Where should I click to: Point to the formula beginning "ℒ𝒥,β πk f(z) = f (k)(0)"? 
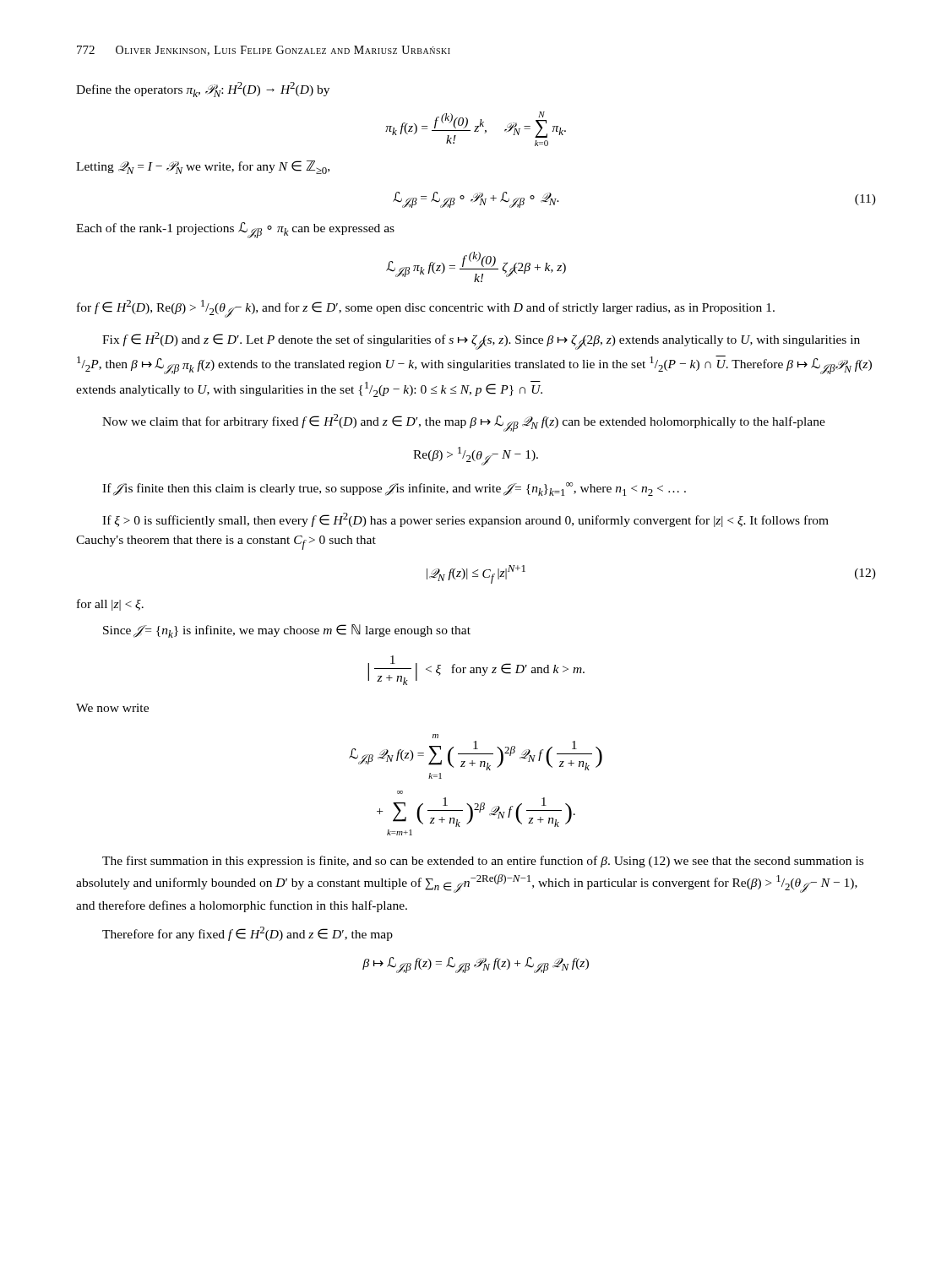point(476,268)
